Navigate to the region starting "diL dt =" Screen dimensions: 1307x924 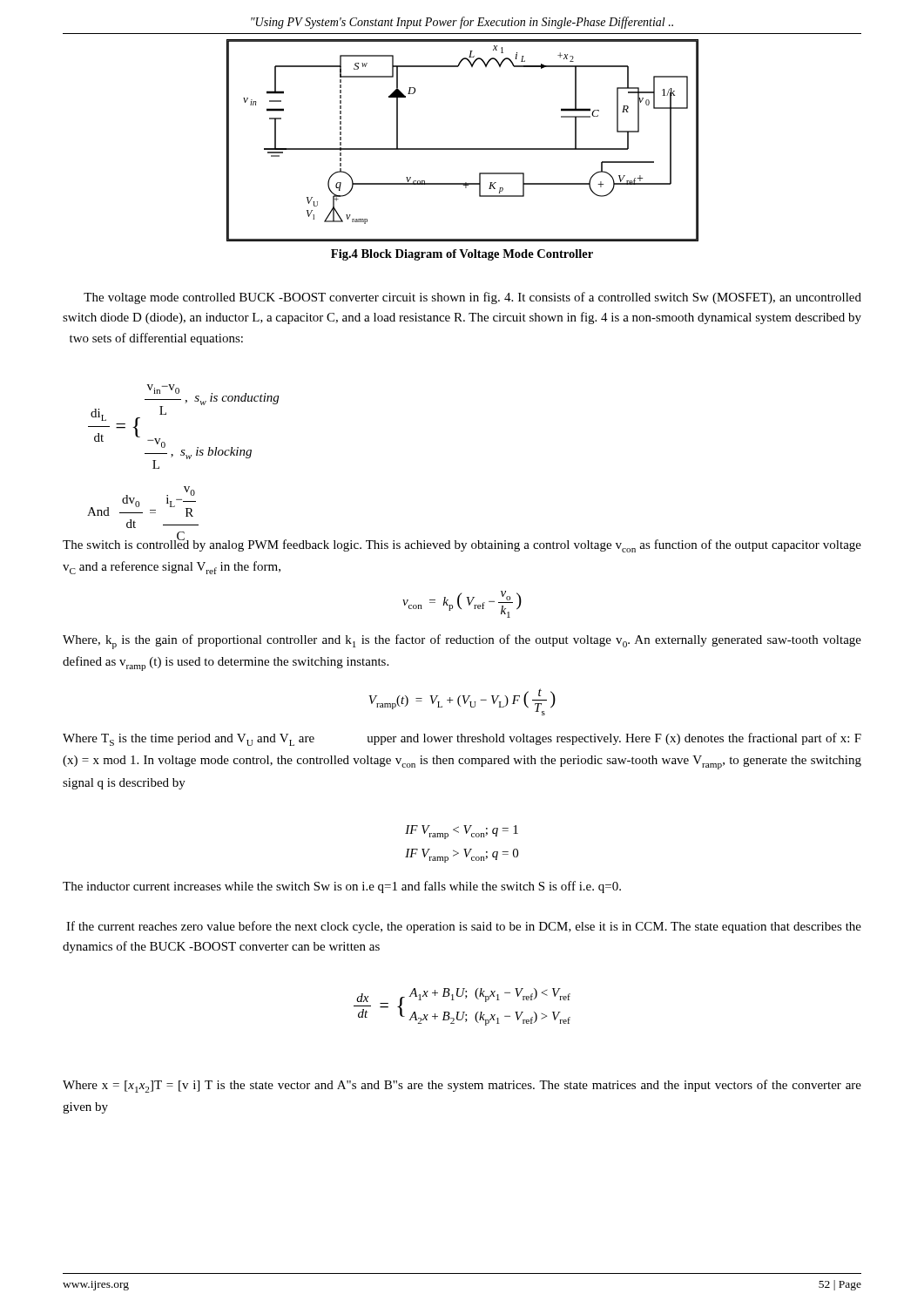coord(184,426)
